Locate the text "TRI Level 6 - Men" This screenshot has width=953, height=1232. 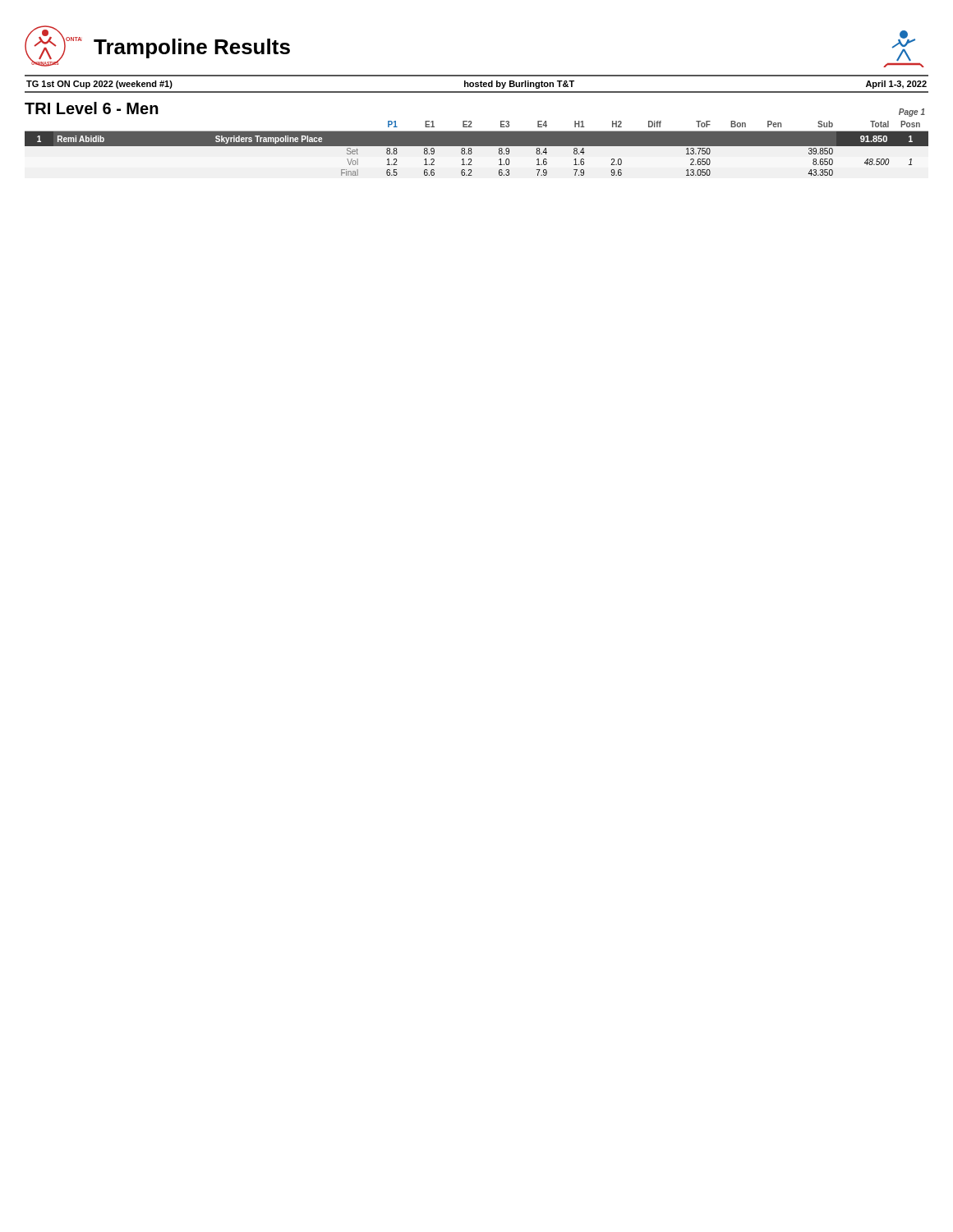click(92, 108)
